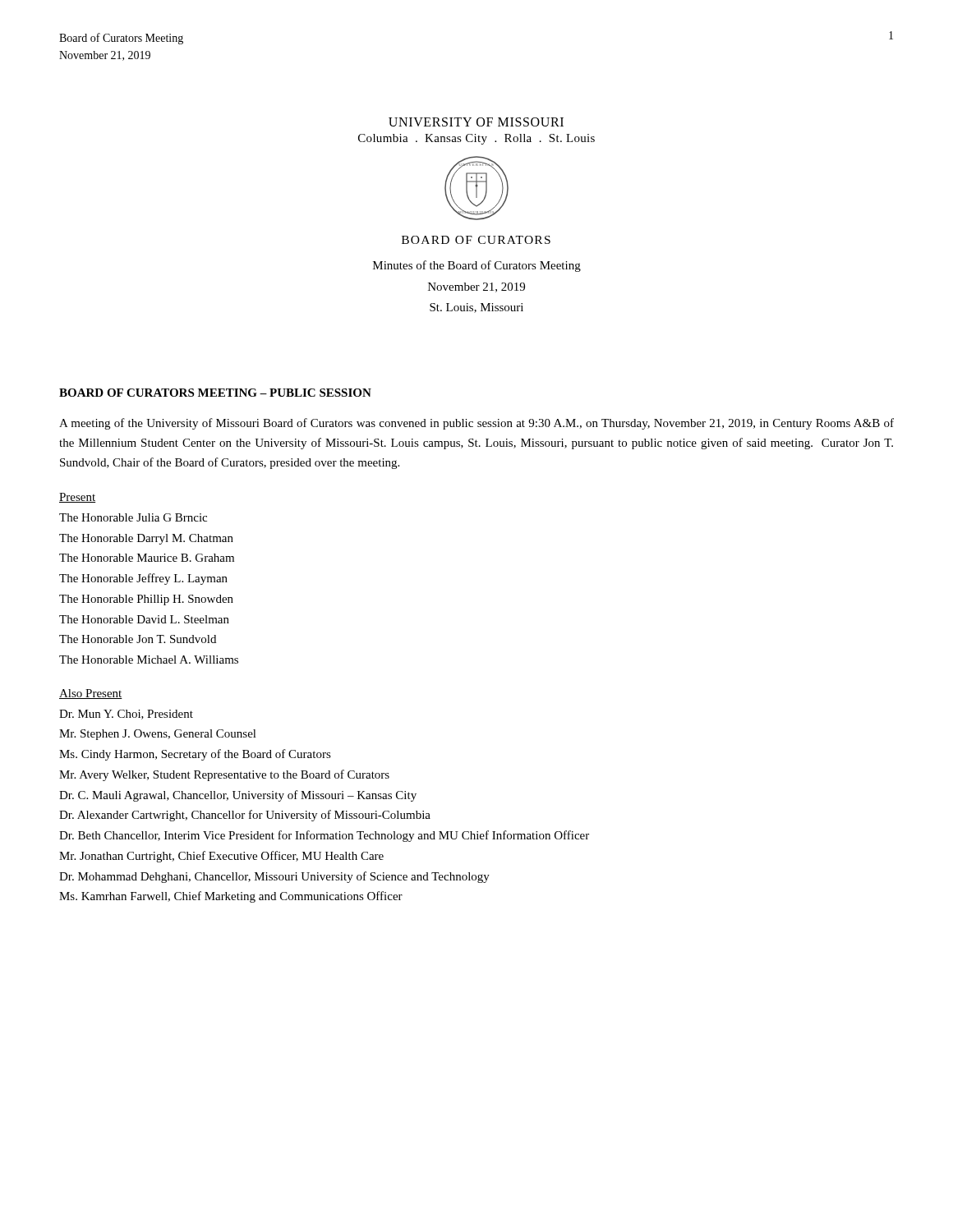Point to "UNIVERSITY OF MISSOURI"

tap(476, 122)
